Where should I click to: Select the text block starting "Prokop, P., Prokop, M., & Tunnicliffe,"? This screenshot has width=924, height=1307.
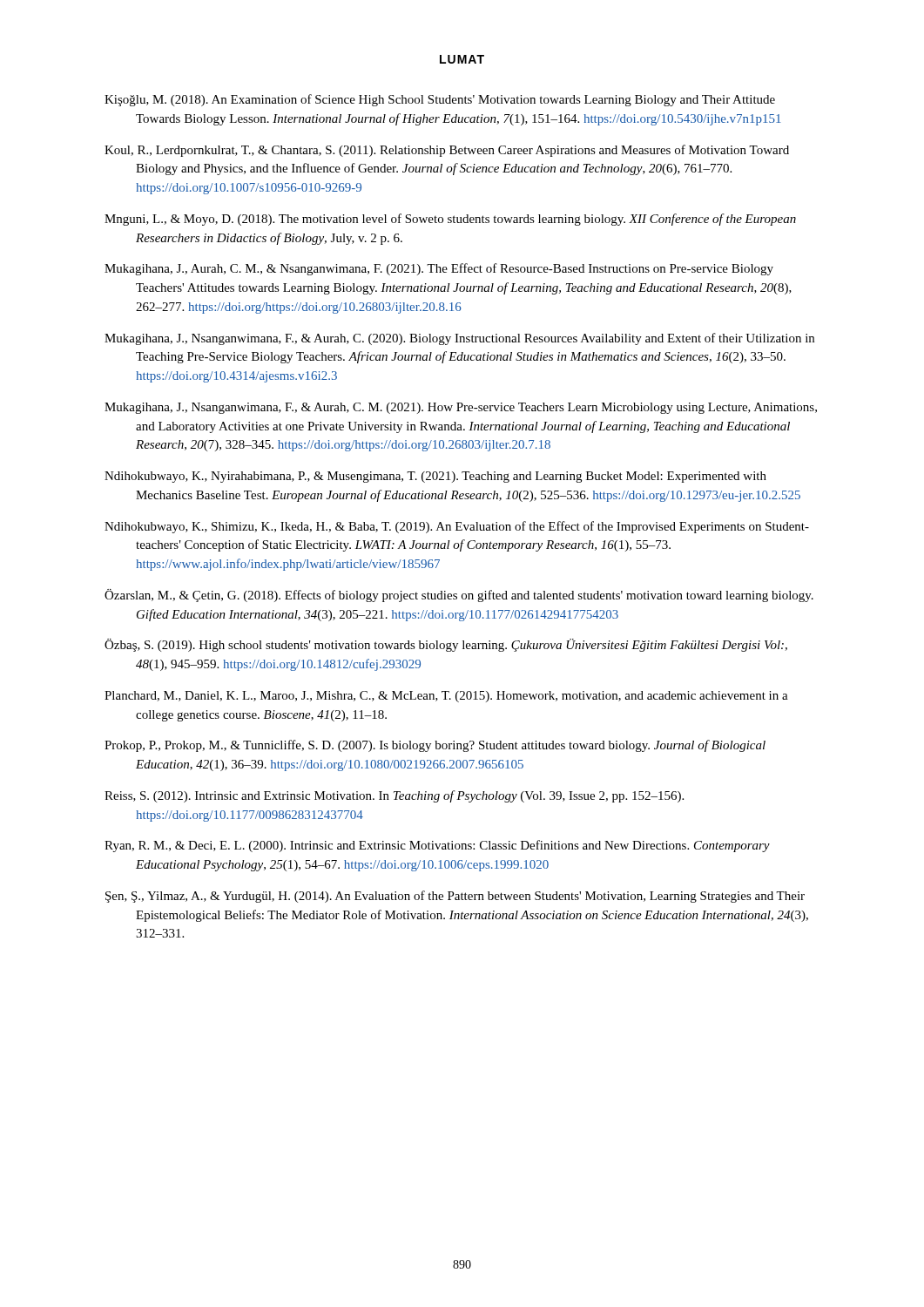point(435,755)
